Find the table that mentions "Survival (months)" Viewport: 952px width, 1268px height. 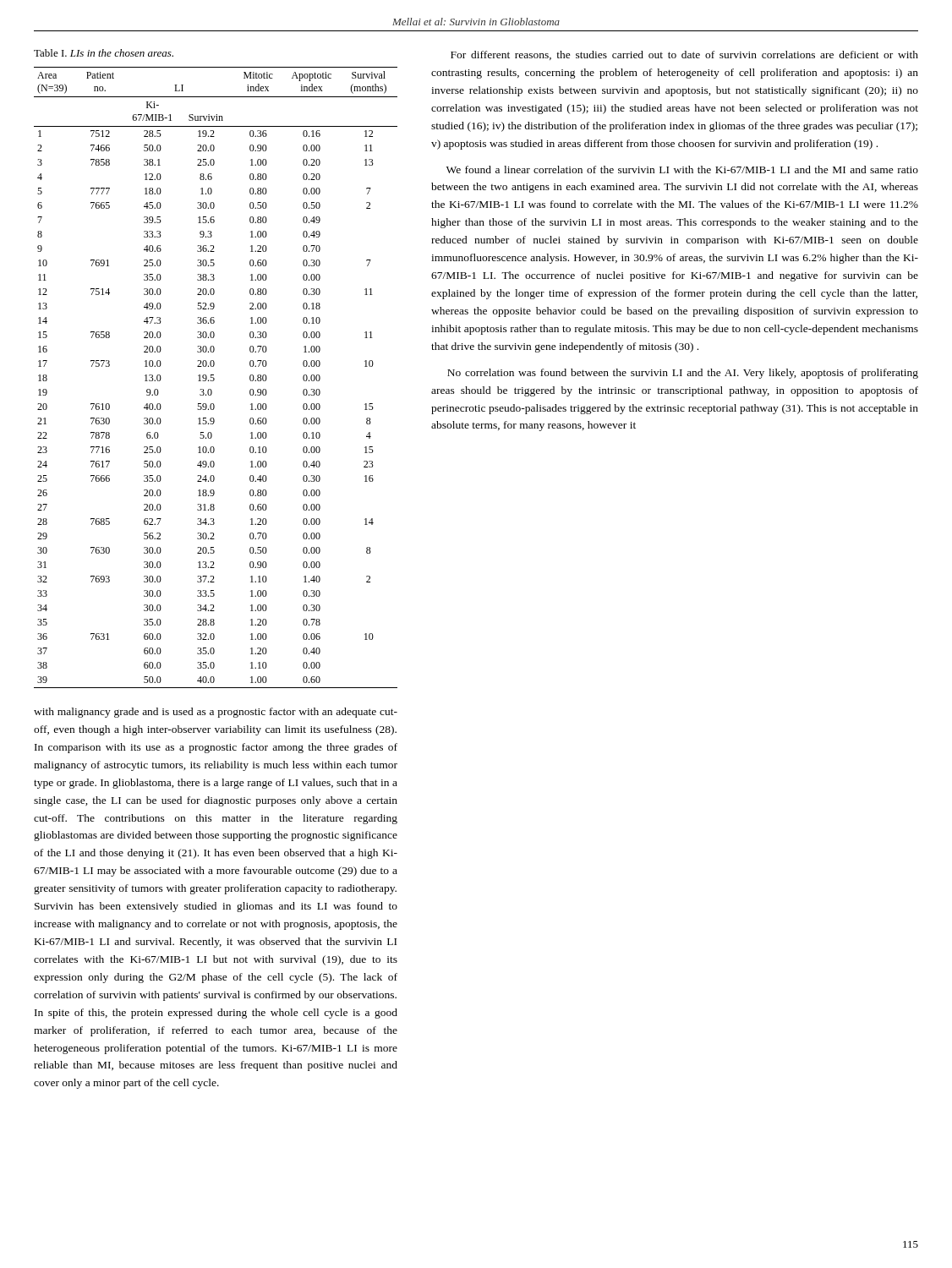click(216, 377)
